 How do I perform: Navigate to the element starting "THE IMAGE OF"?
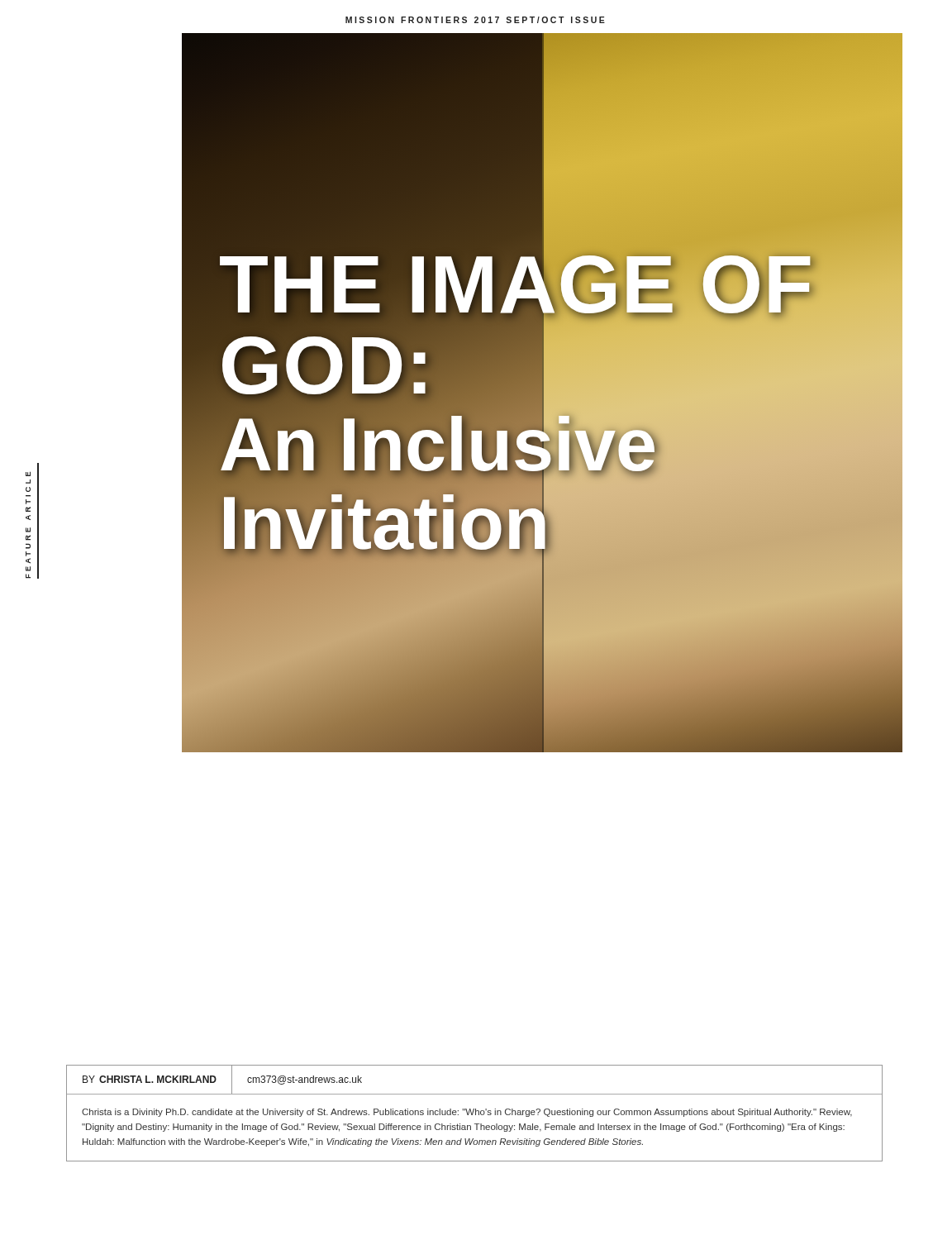coord(558,403)
